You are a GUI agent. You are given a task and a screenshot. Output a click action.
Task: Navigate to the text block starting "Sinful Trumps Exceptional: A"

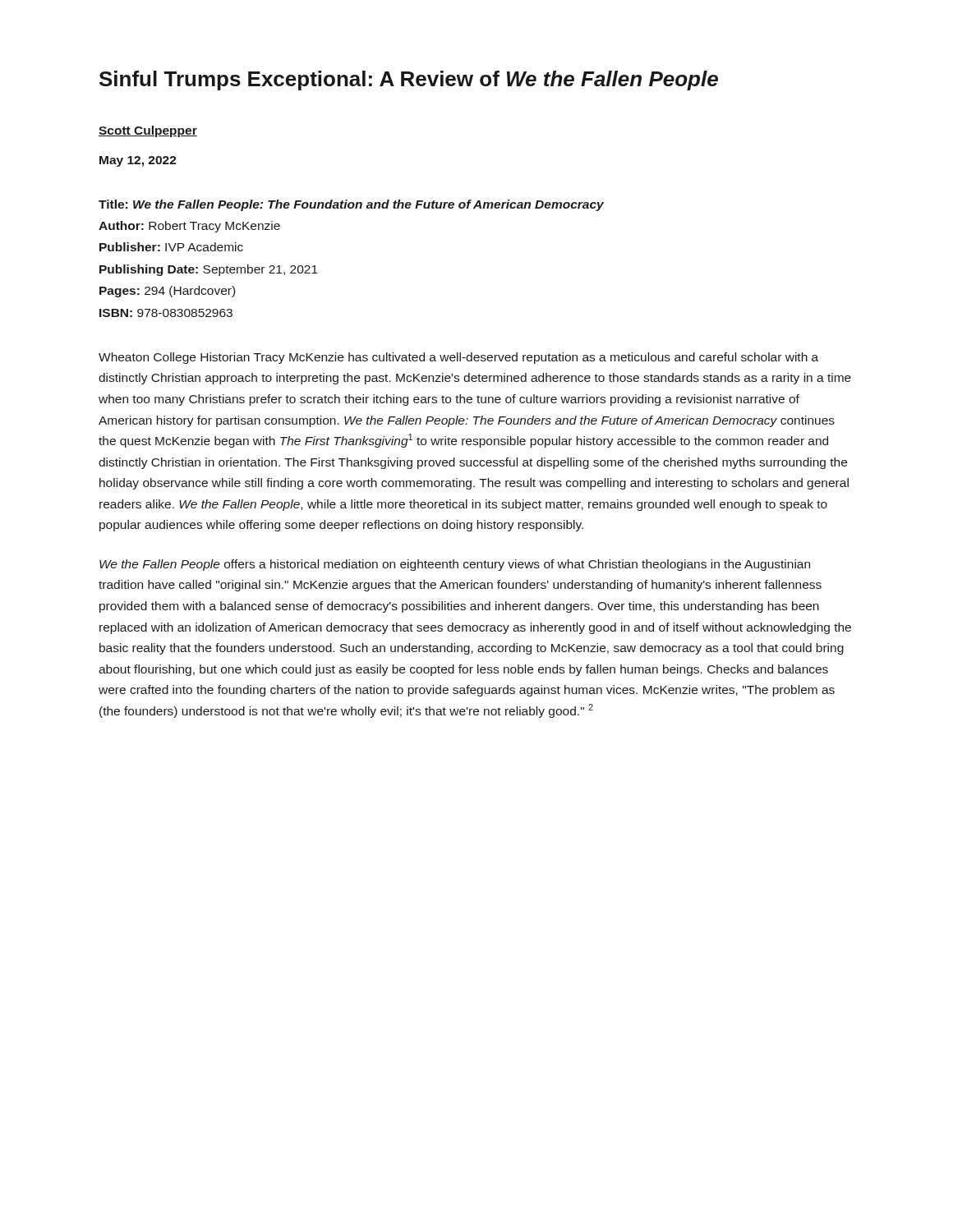(476, 80)
